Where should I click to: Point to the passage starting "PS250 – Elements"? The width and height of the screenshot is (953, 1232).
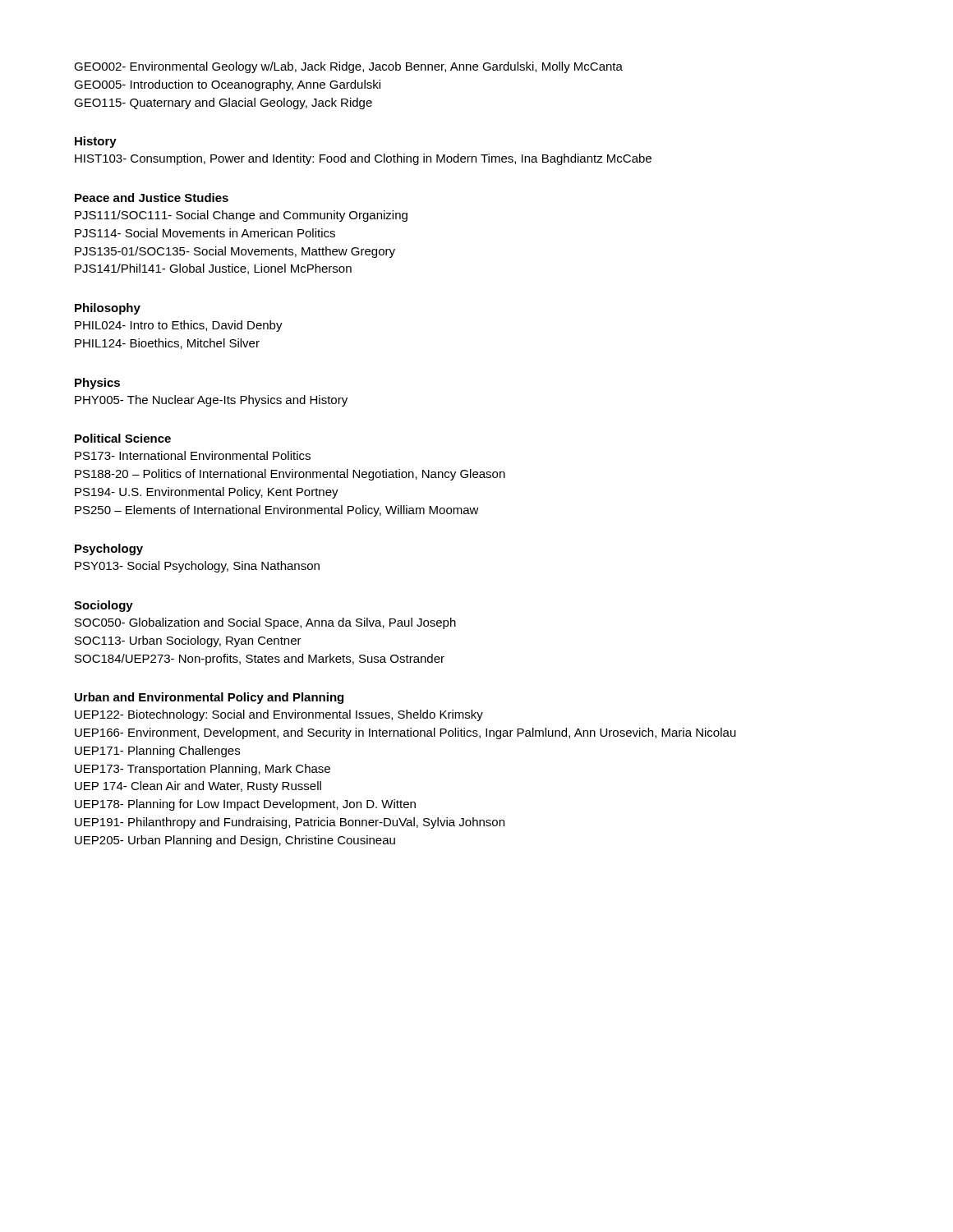point(276,509)
